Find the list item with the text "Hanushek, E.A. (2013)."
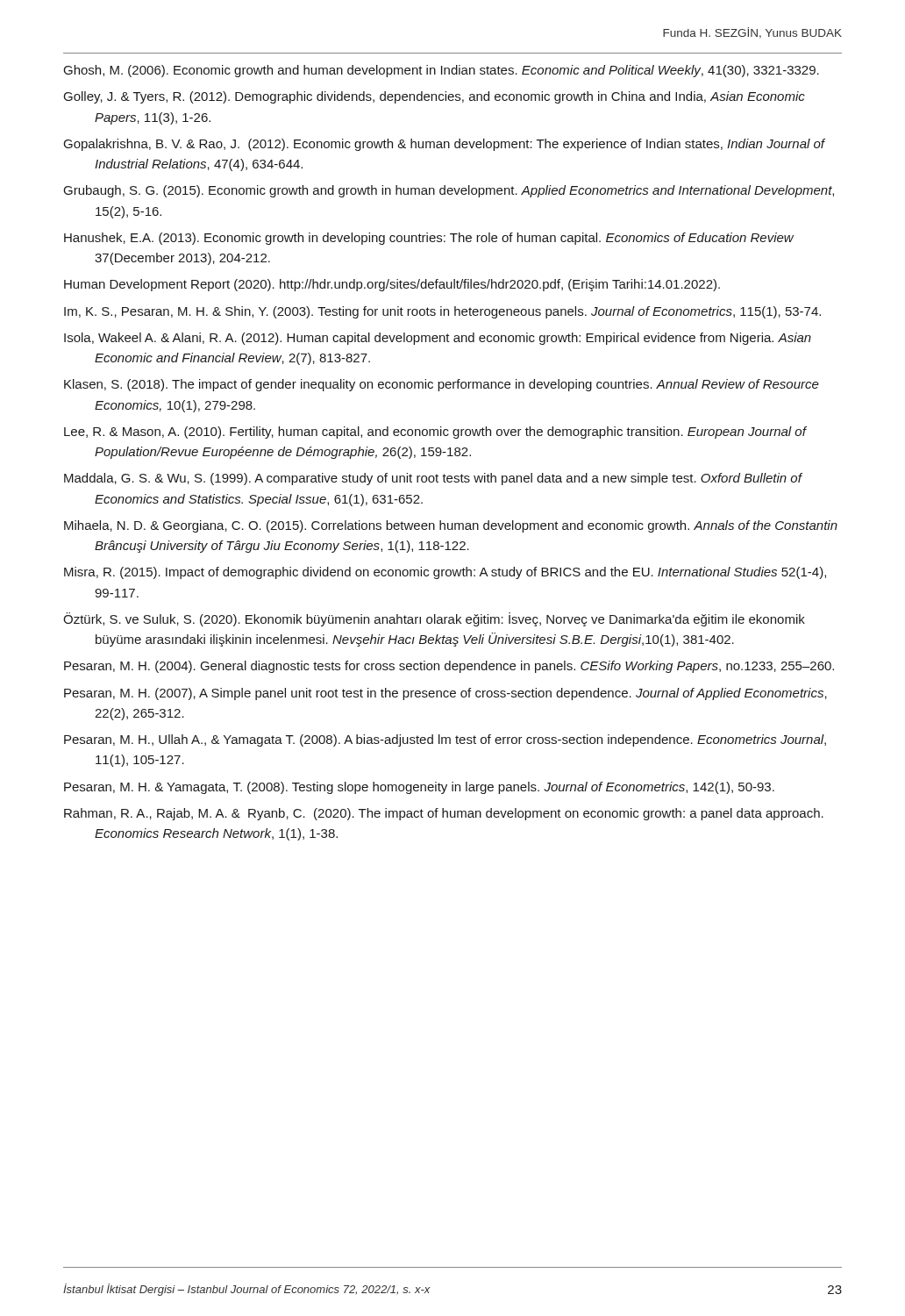The width and height of the screenshot is (905, 1316). click(428, 247)
